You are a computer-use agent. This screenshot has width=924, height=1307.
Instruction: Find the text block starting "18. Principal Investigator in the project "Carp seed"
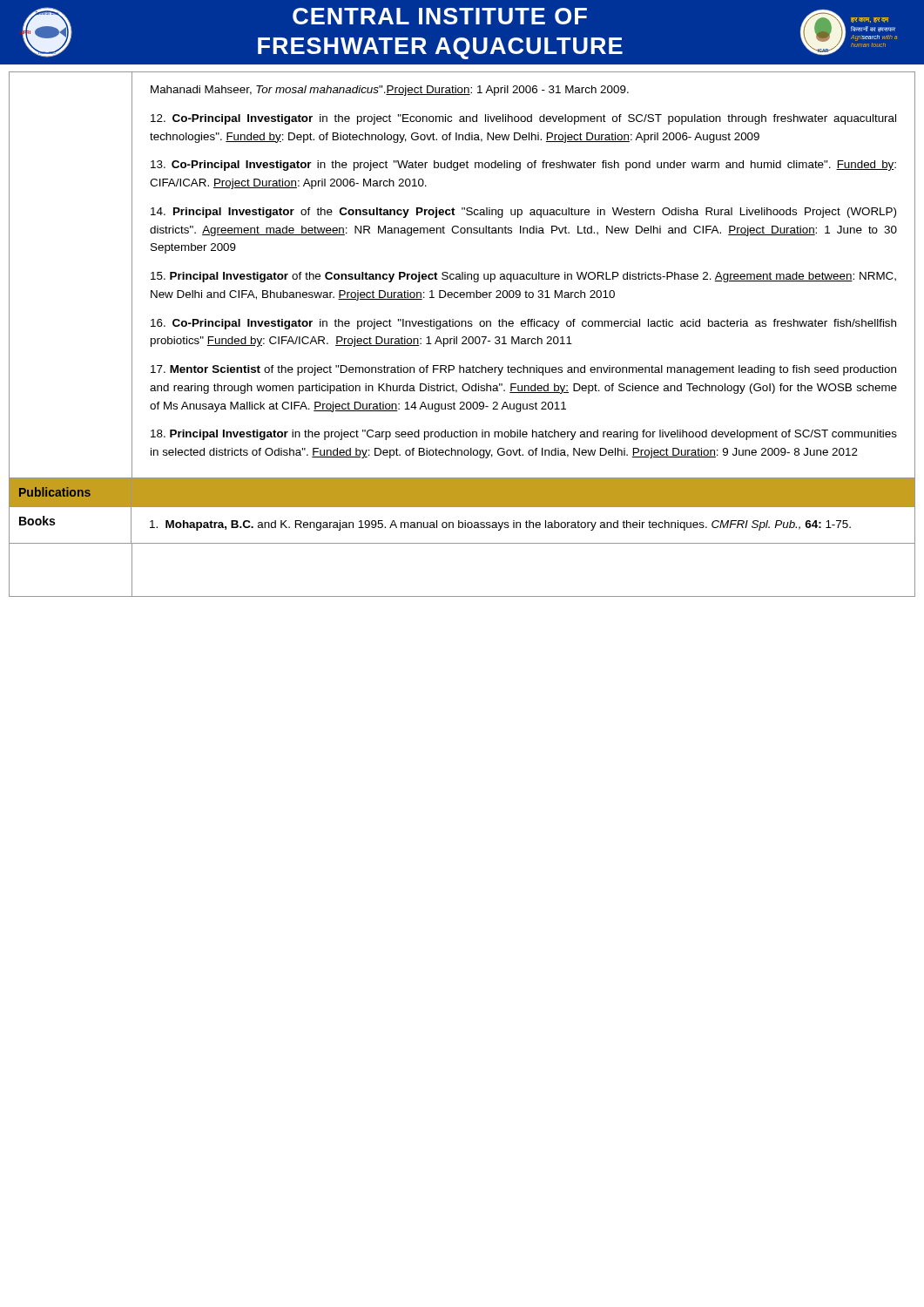523,443
